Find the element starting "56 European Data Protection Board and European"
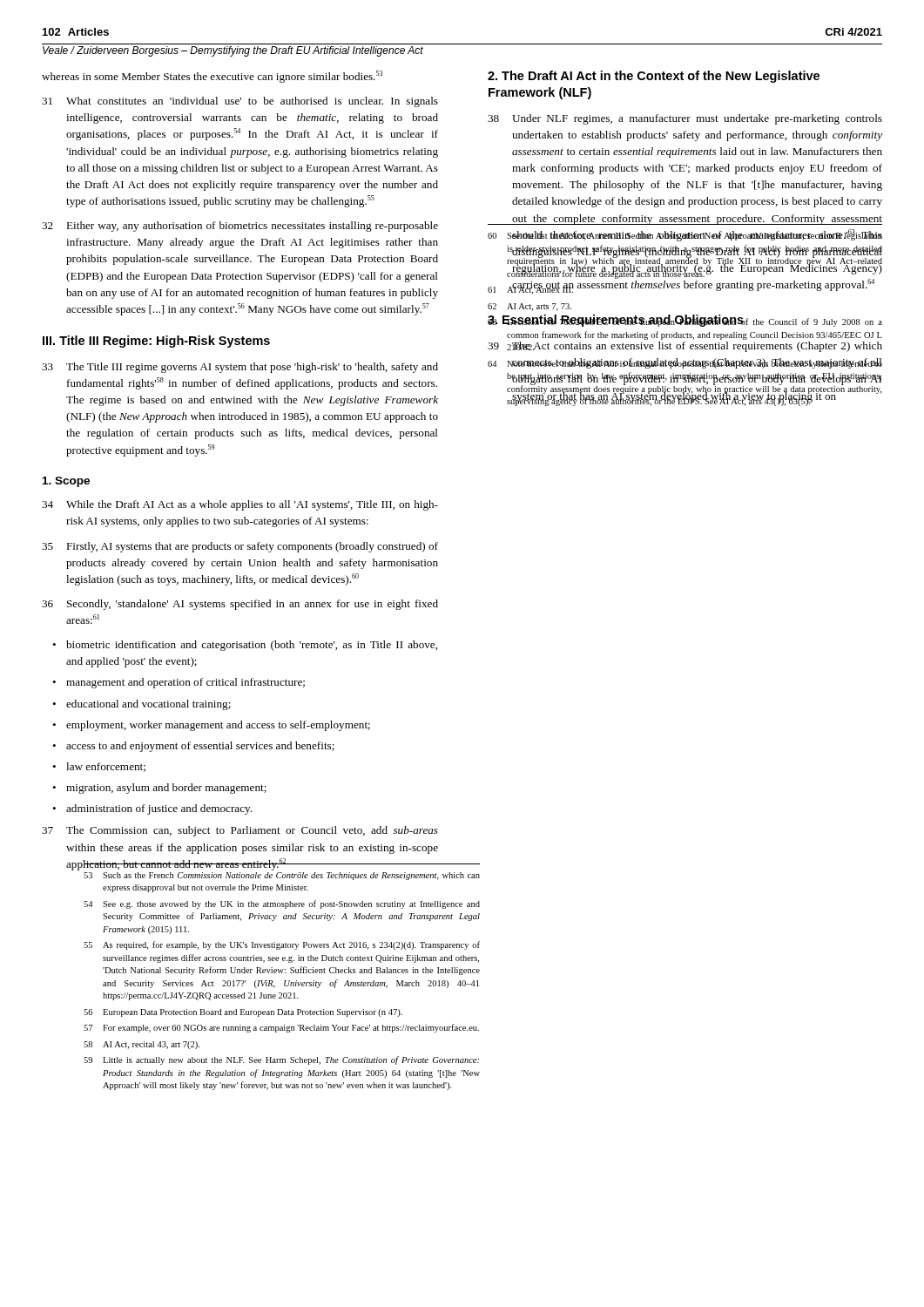 point(282,1012)
